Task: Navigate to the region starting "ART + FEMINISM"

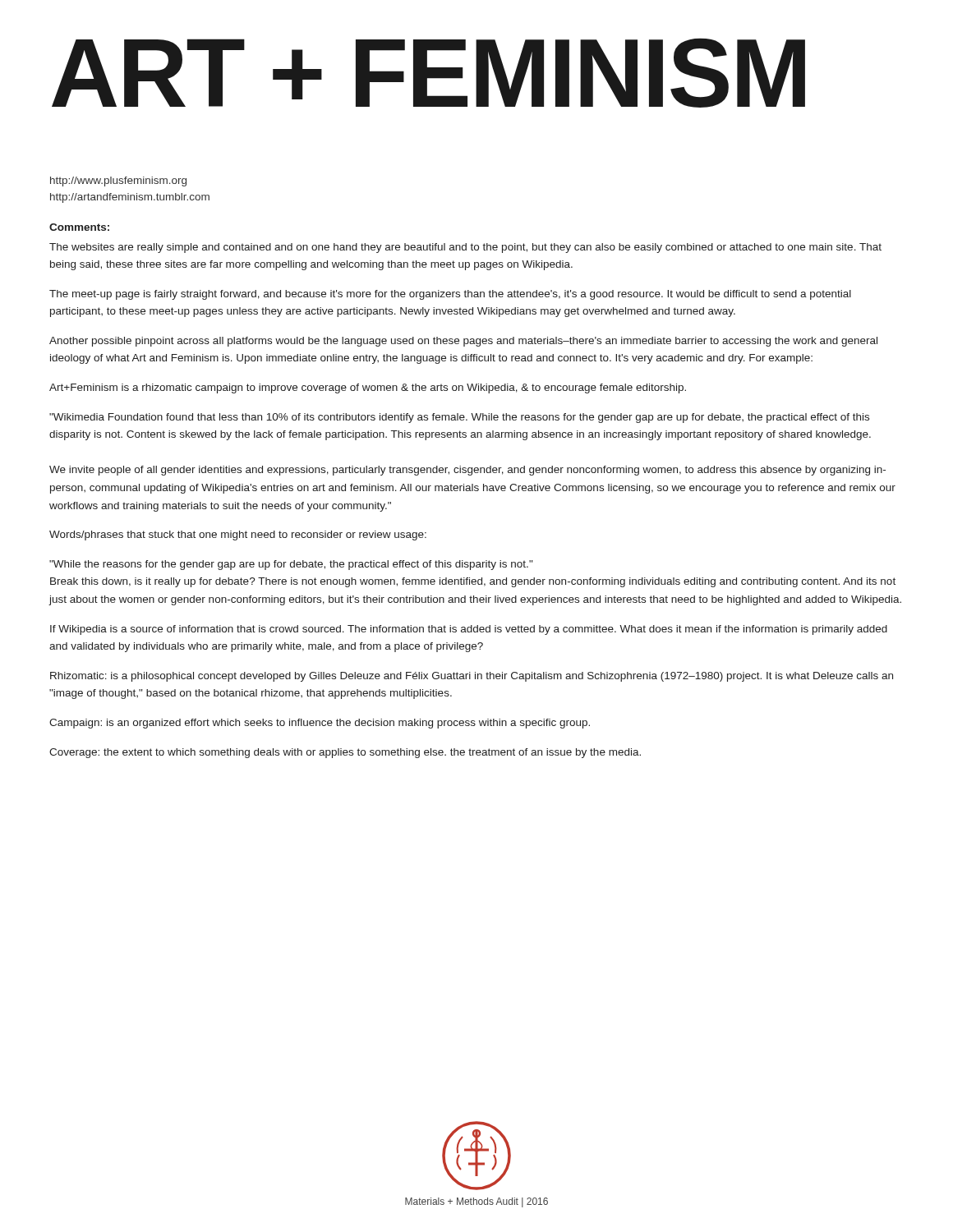Action: [x=476, y=73]
